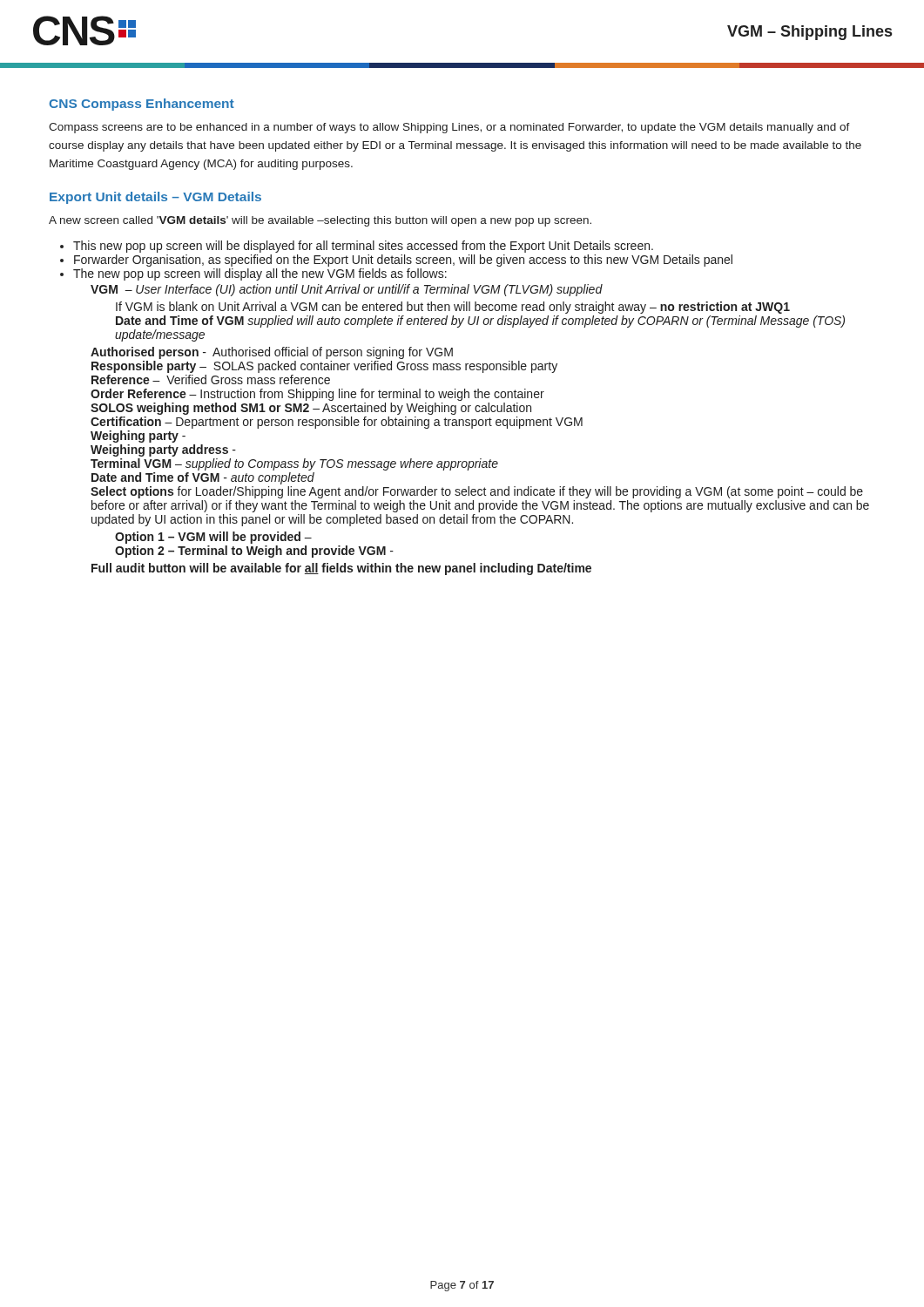Select the list item that reads "Select options for"
The width and height of the screenshot is (924, 1307).
(x=483, y=521)
